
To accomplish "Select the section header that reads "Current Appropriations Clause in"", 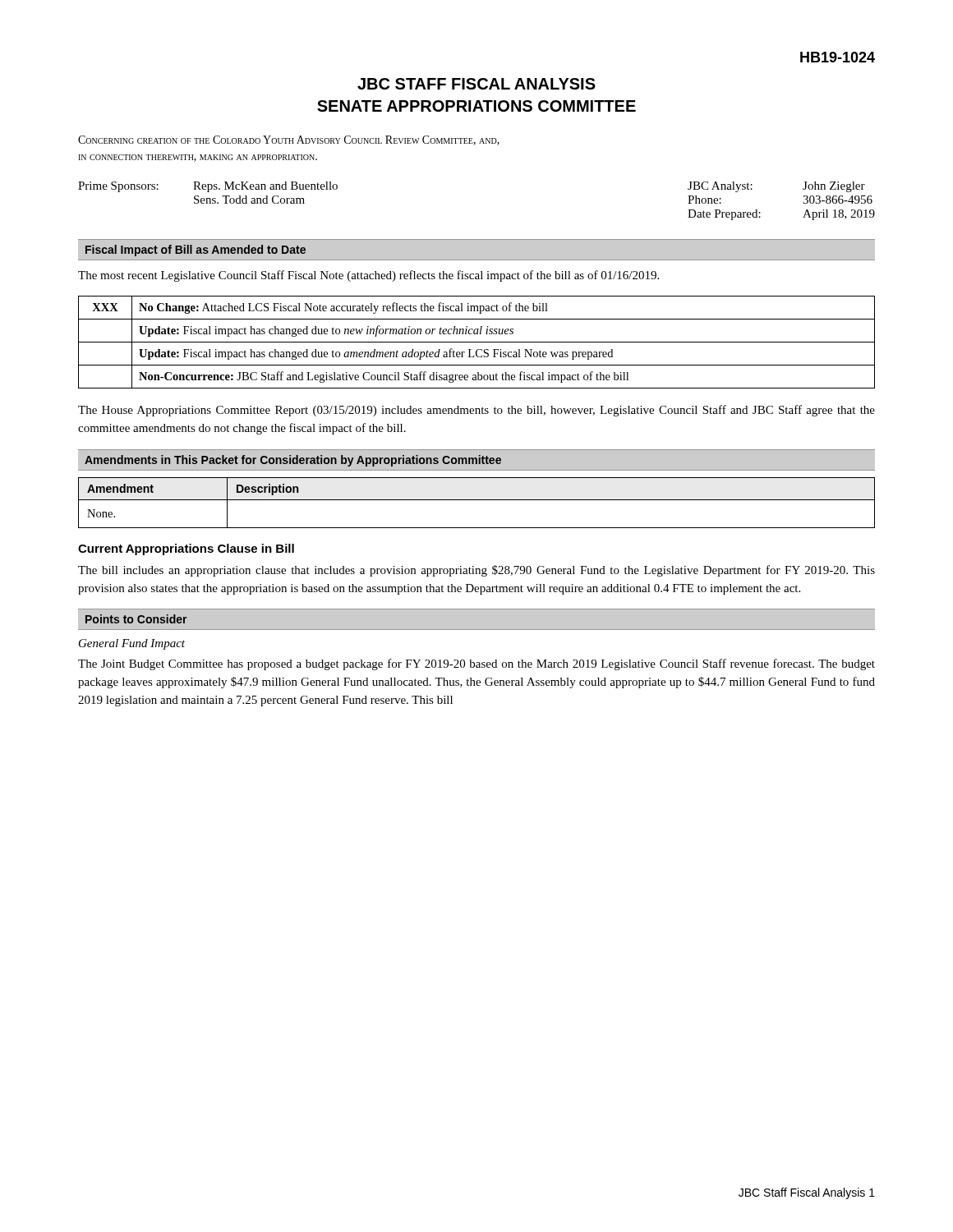I will point(186,548).
